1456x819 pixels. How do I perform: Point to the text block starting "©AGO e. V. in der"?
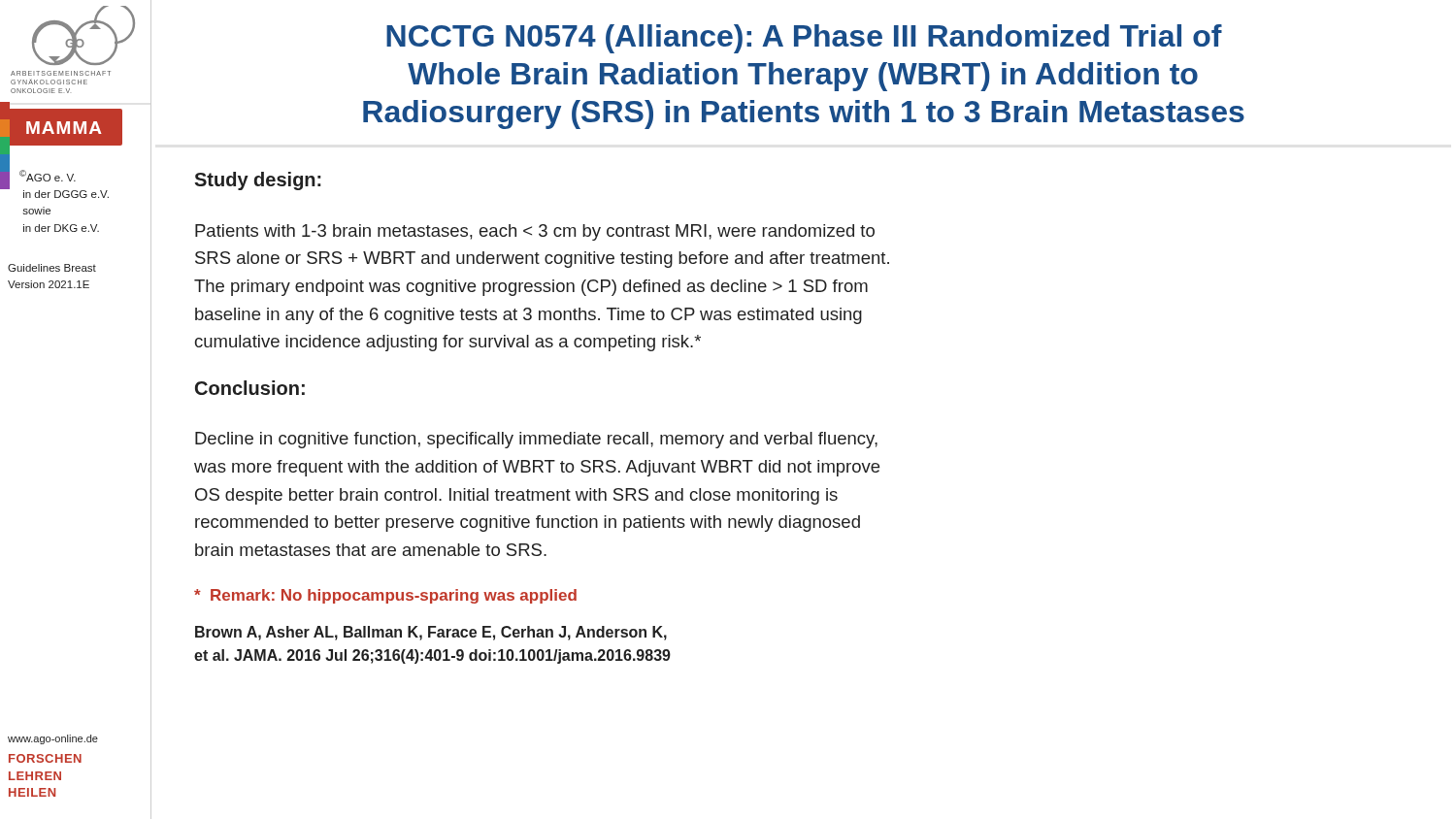tap(65, 201)
